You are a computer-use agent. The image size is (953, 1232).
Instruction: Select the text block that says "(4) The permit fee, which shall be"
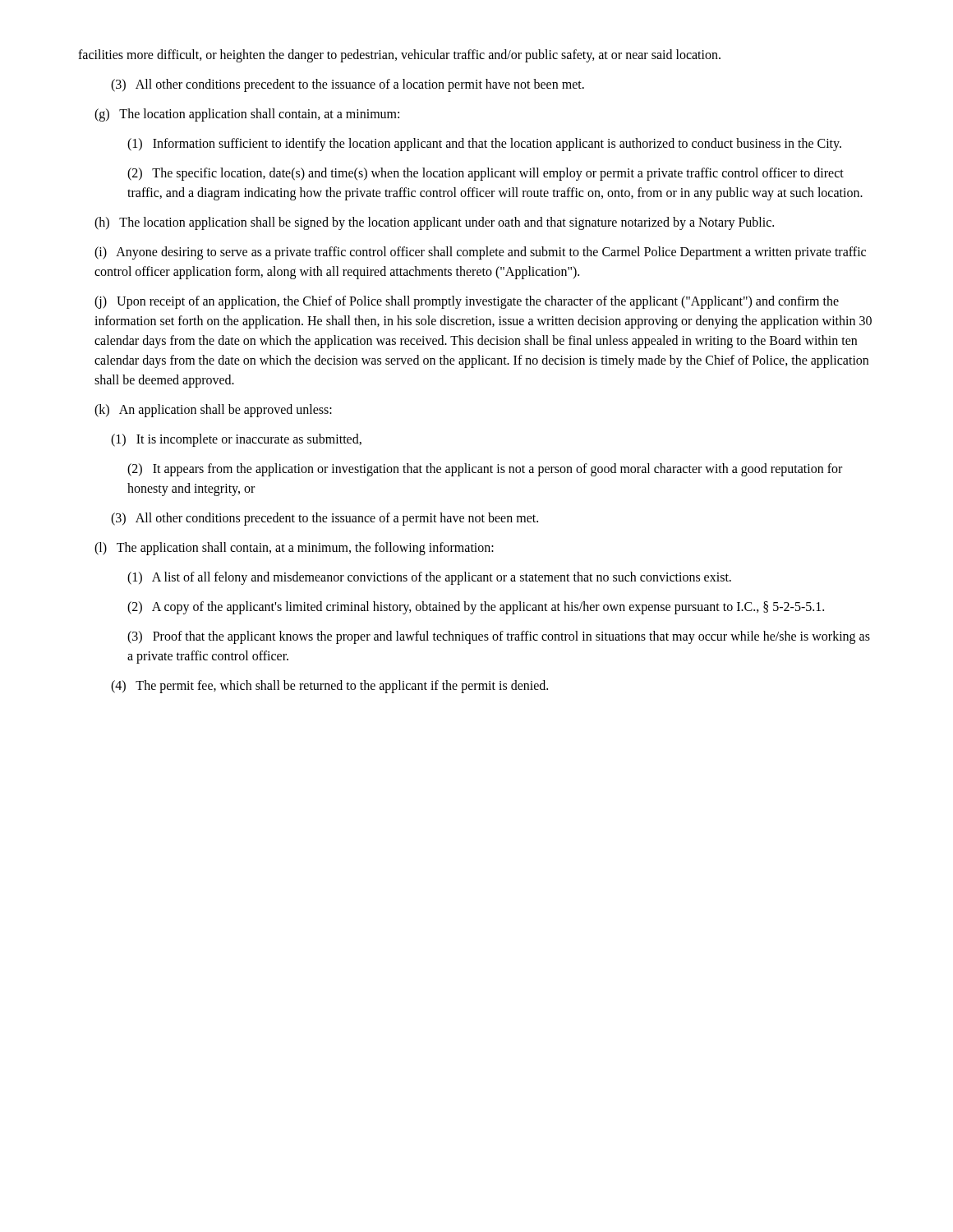click(x=330, y=685)
